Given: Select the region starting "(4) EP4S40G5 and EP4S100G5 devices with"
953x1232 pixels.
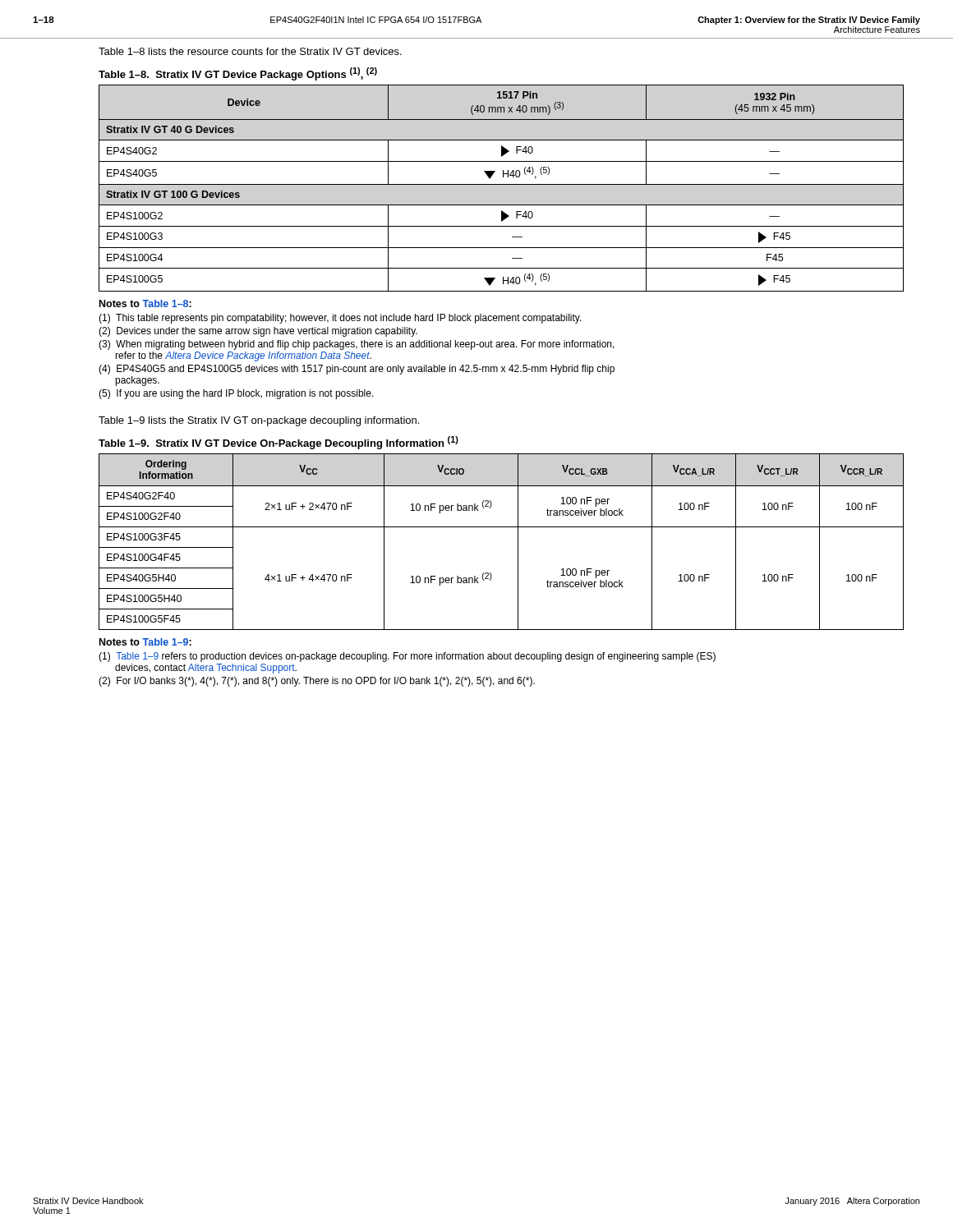Looking at the screenshot, I should 357,374.
